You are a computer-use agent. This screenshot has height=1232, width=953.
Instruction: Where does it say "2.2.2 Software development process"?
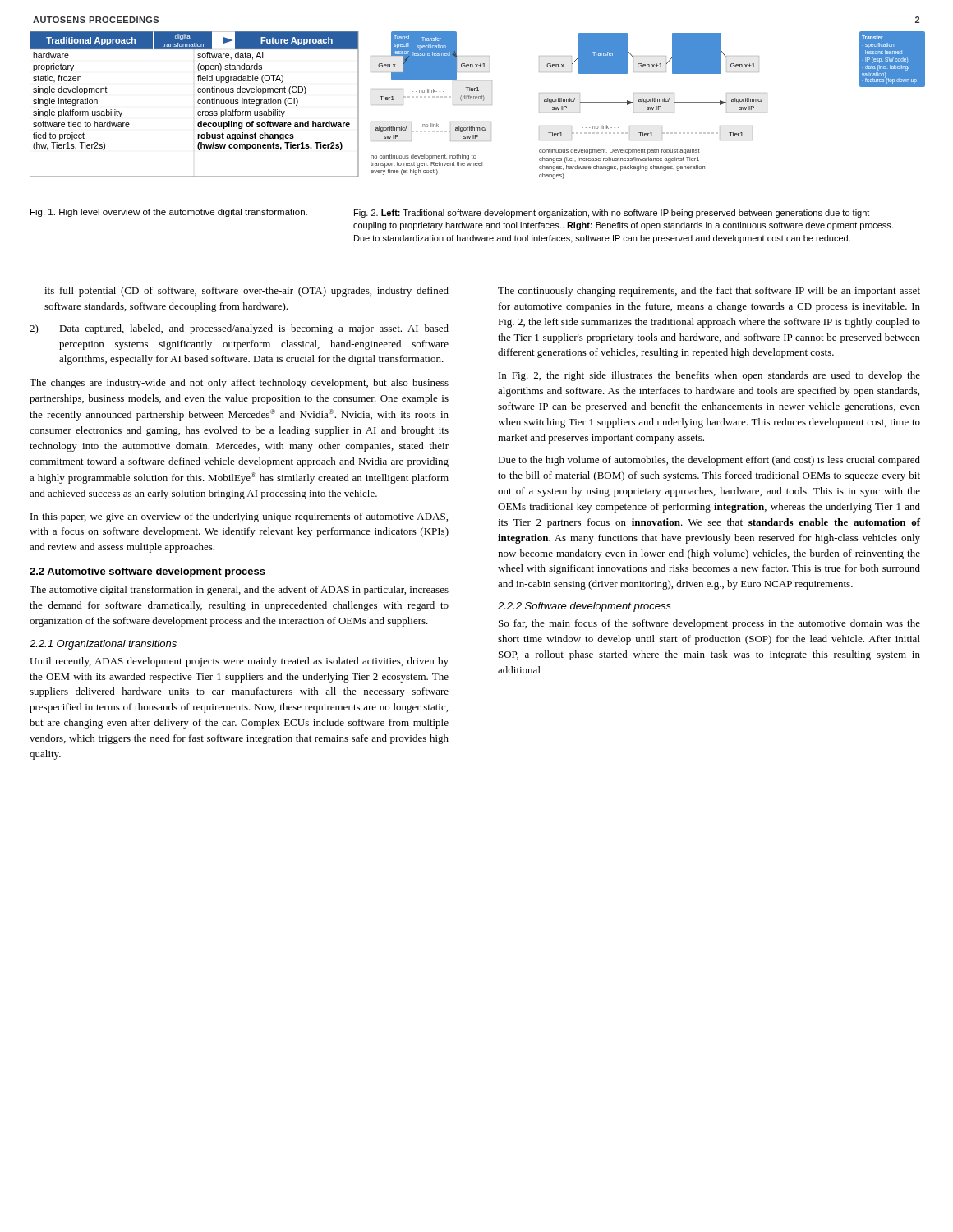[585, 606]
